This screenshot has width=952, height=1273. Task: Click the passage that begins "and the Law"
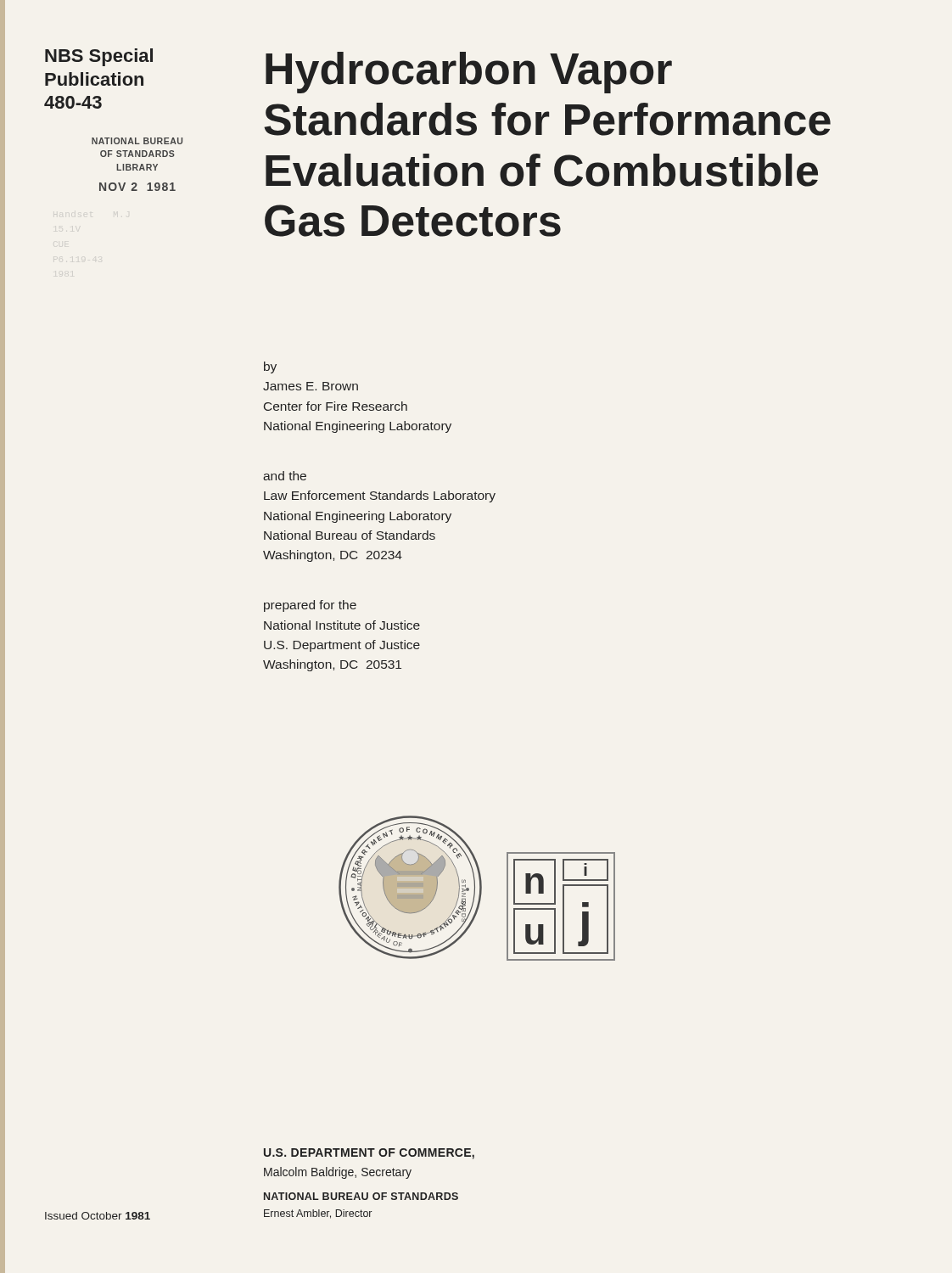tap(285, 476)
